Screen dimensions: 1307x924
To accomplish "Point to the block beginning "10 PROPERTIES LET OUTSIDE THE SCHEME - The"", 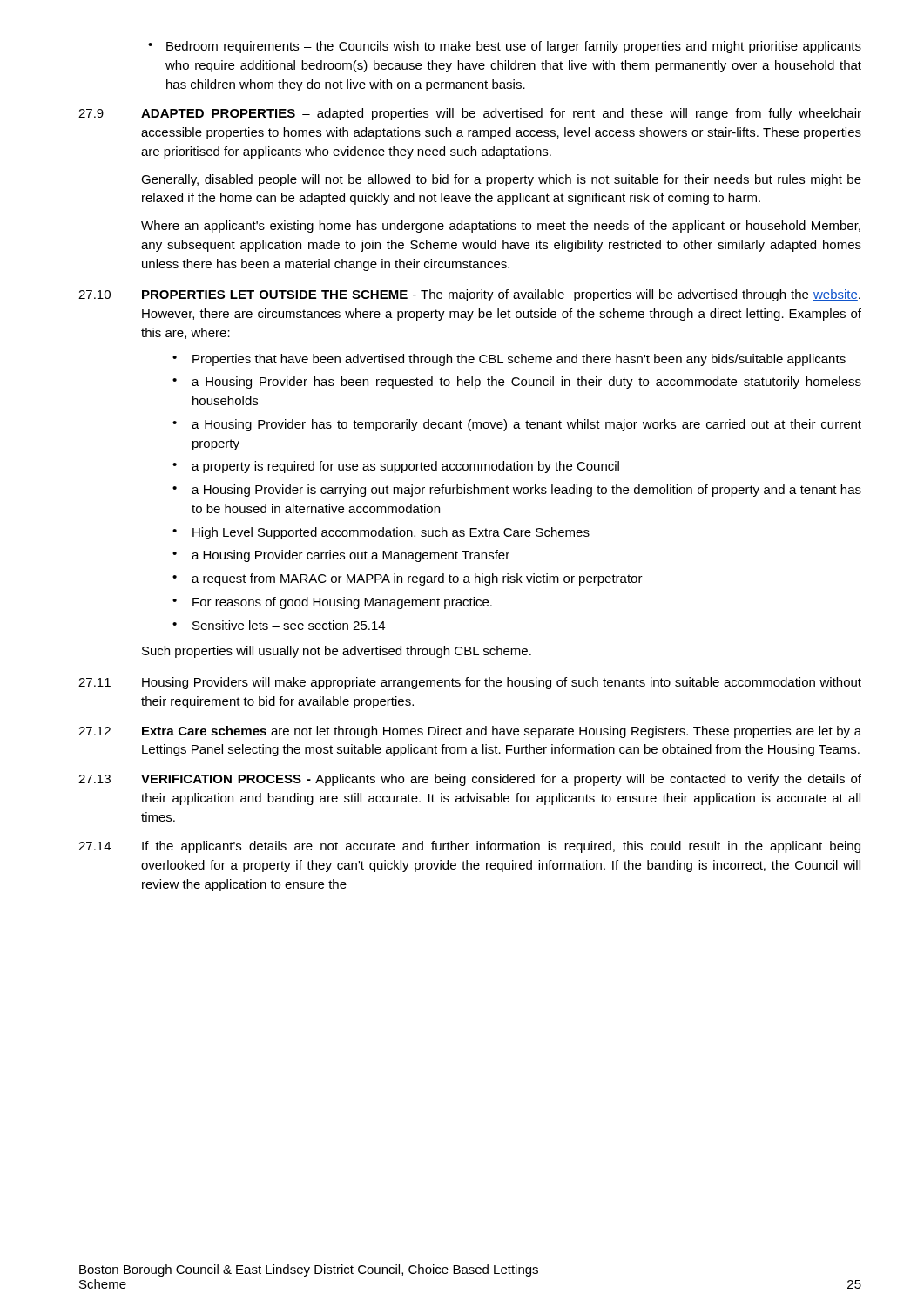I will point(470,314).
